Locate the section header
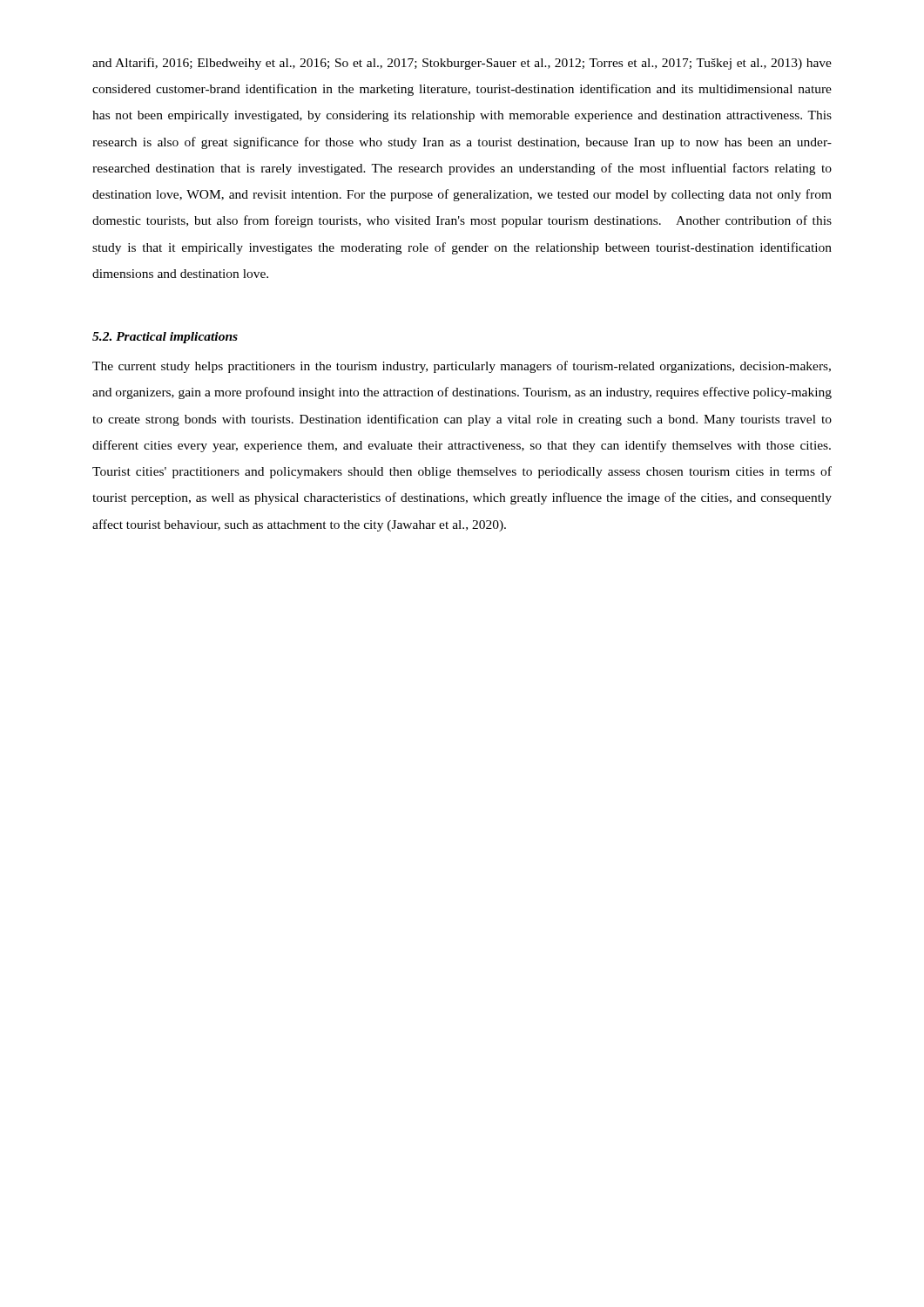The image size is (924, 1307). click(165, 336)
